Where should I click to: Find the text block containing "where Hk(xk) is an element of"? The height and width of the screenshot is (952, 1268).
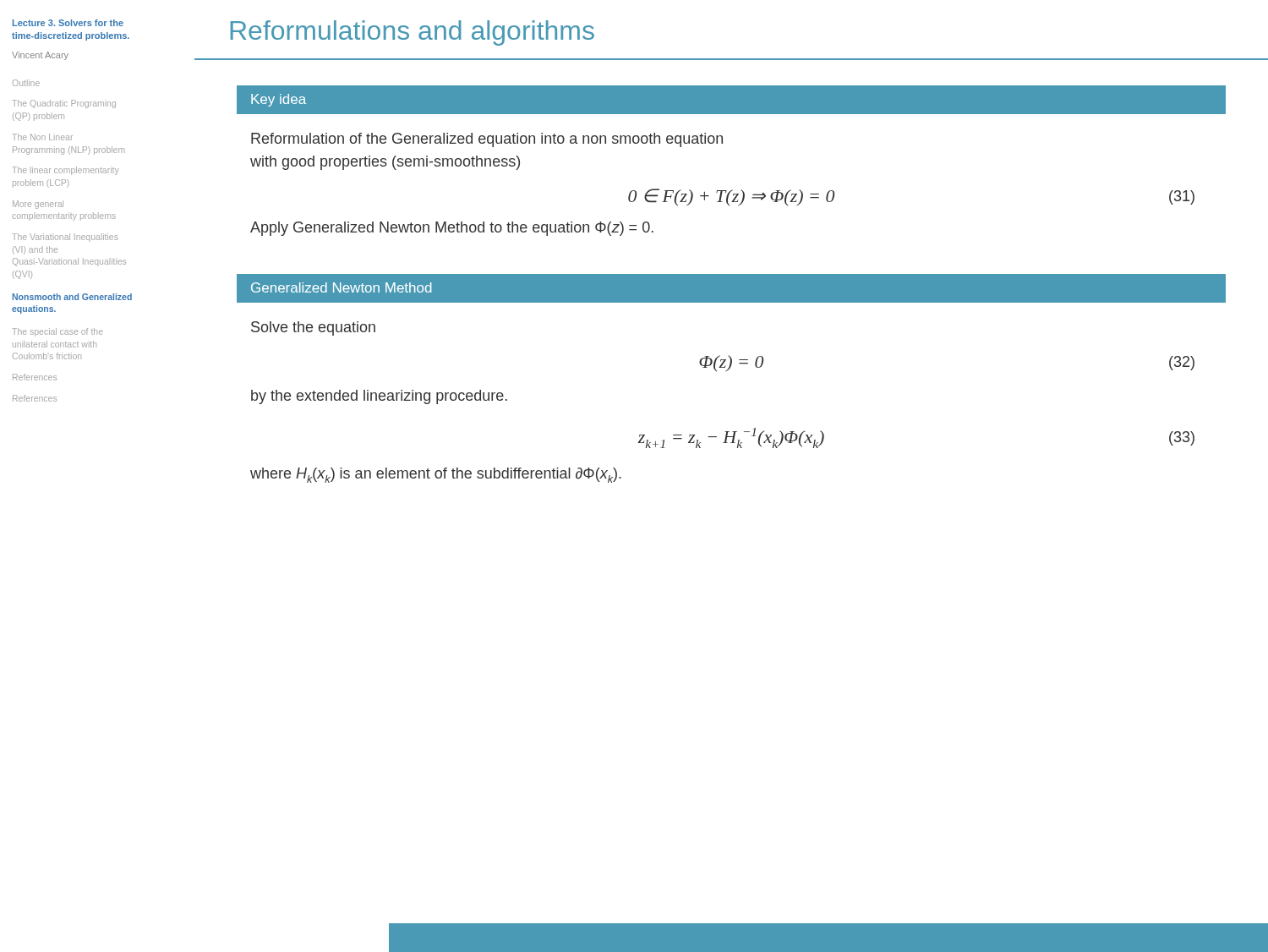[436, 475]
